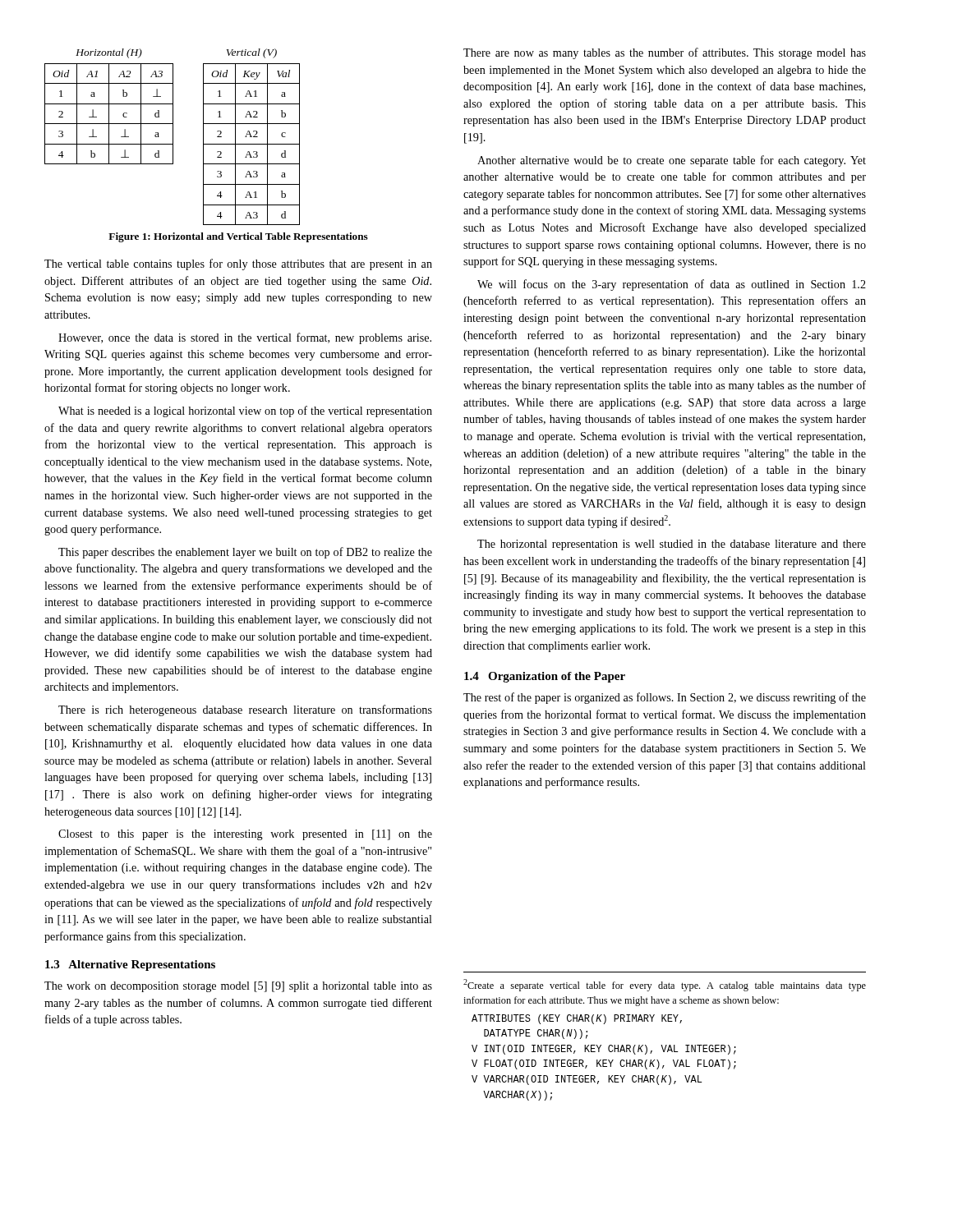Where is the passage that starts "However, once the data"?

pyautogui.click(x=238, y=363)
